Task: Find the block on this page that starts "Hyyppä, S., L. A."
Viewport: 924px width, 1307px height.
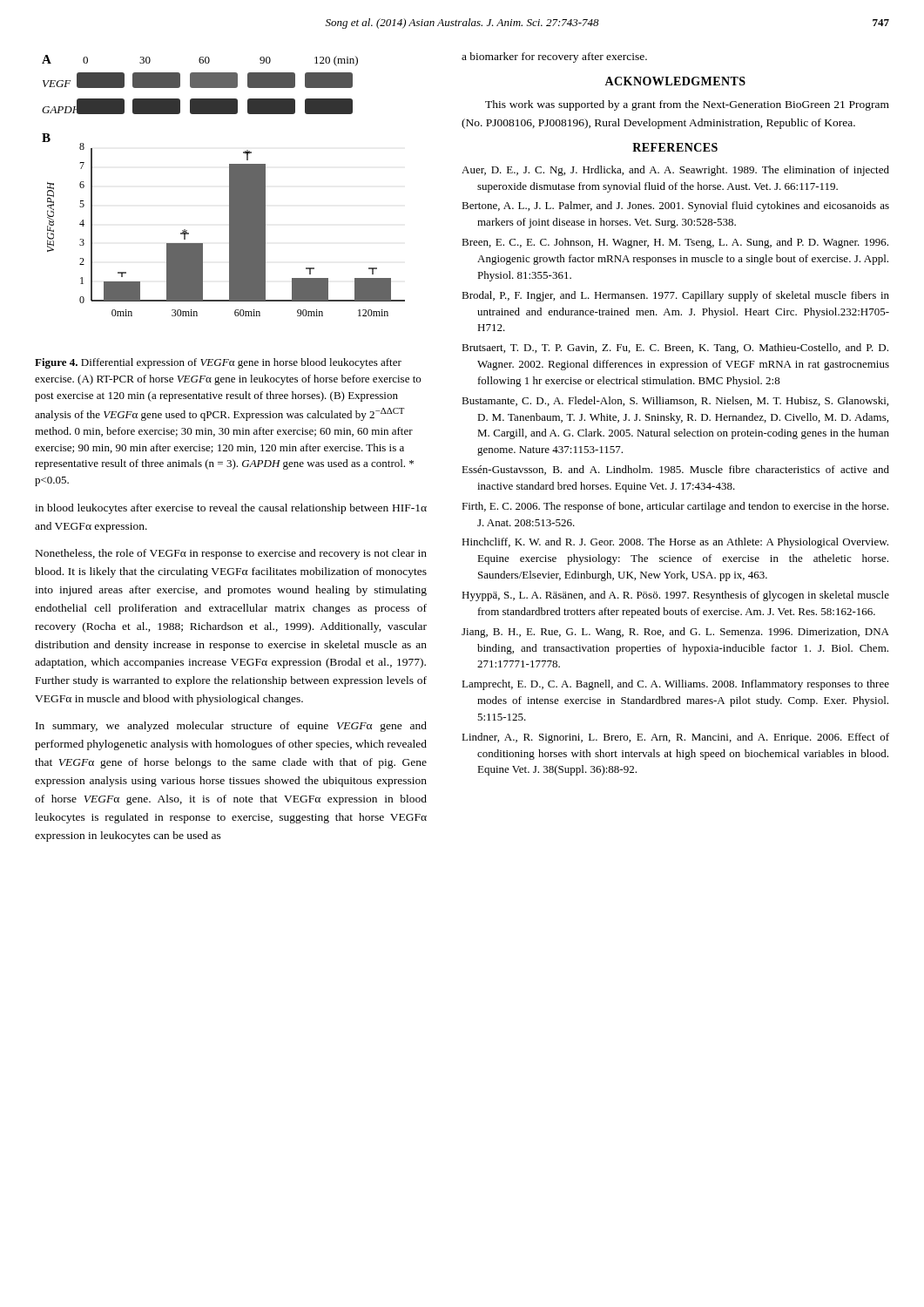Action: click(x=675, y=603)
